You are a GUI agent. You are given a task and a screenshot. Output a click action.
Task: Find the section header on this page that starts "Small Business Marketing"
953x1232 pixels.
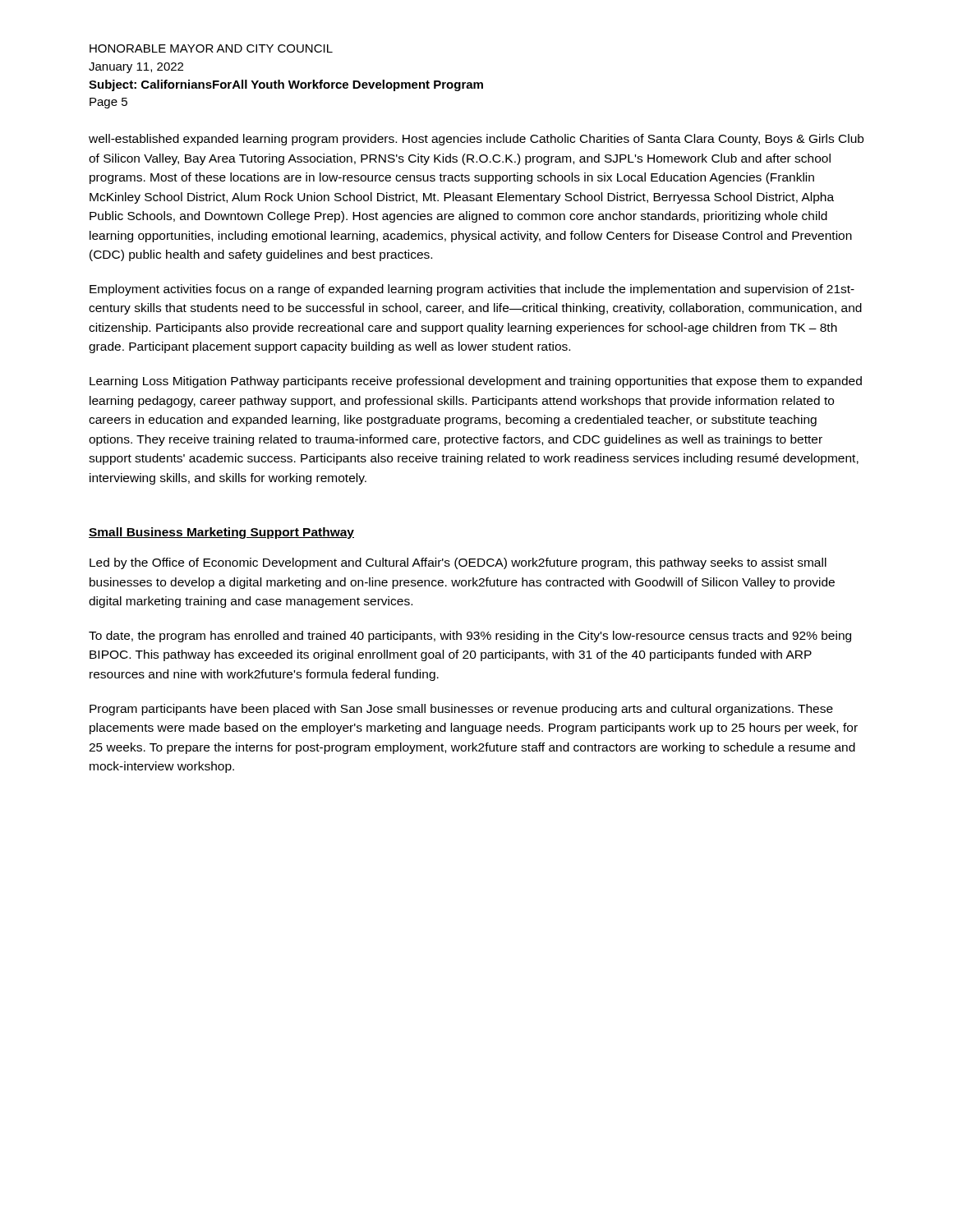[221, 532]
